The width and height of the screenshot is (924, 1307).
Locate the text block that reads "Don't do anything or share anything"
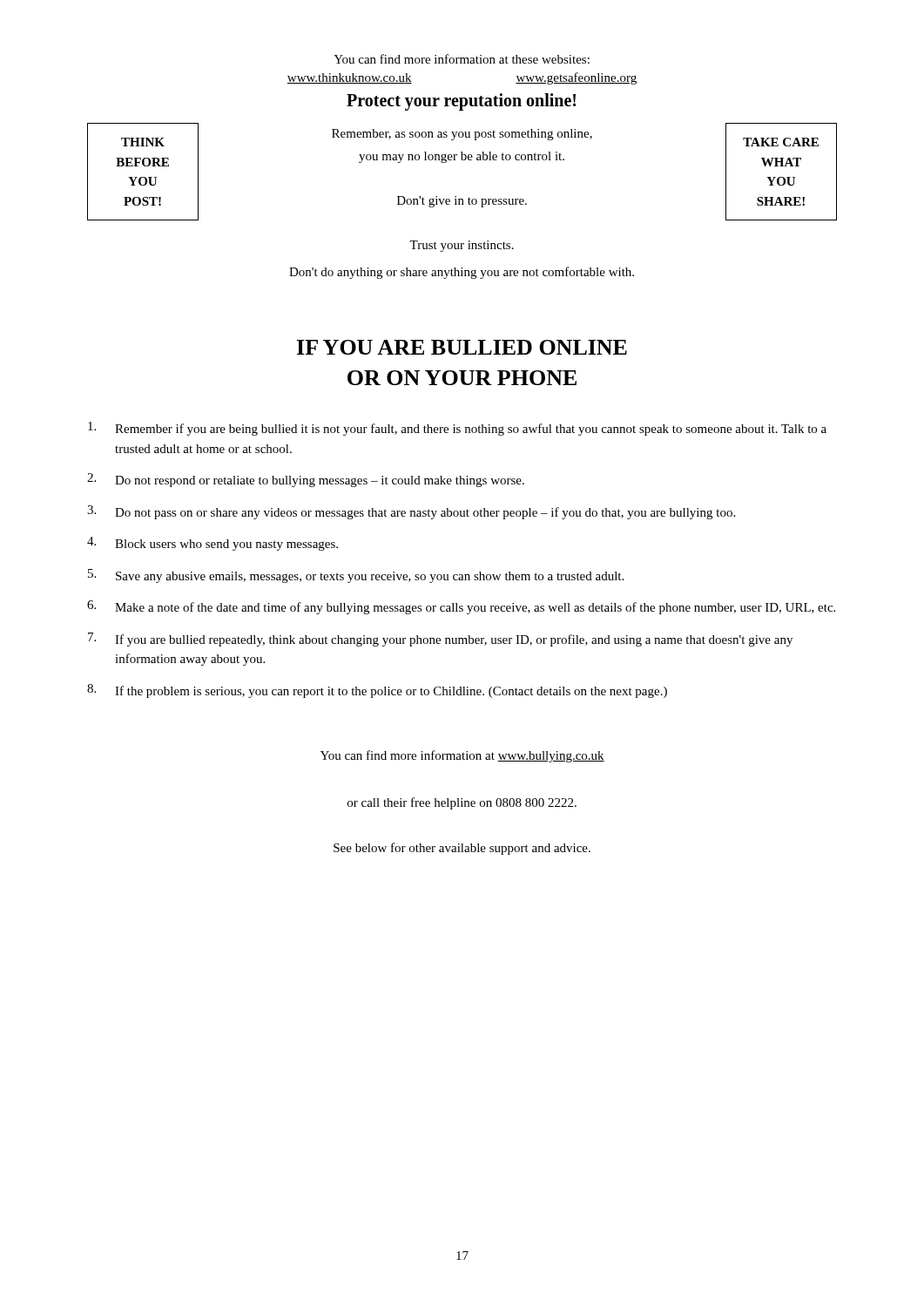[x=462, y=272]
